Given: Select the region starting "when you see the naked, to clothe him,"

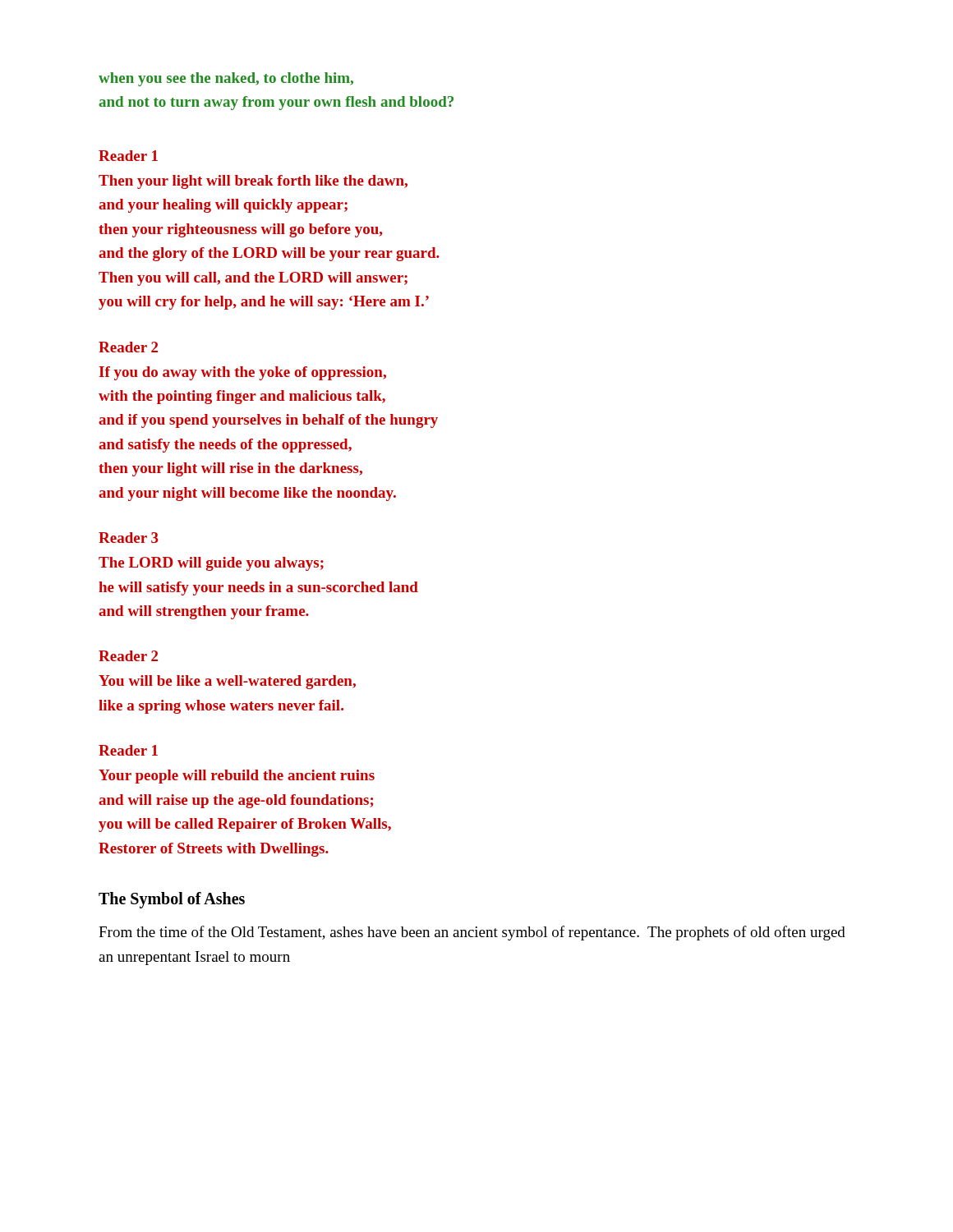Looking at the screenshot, I should 226,79.
